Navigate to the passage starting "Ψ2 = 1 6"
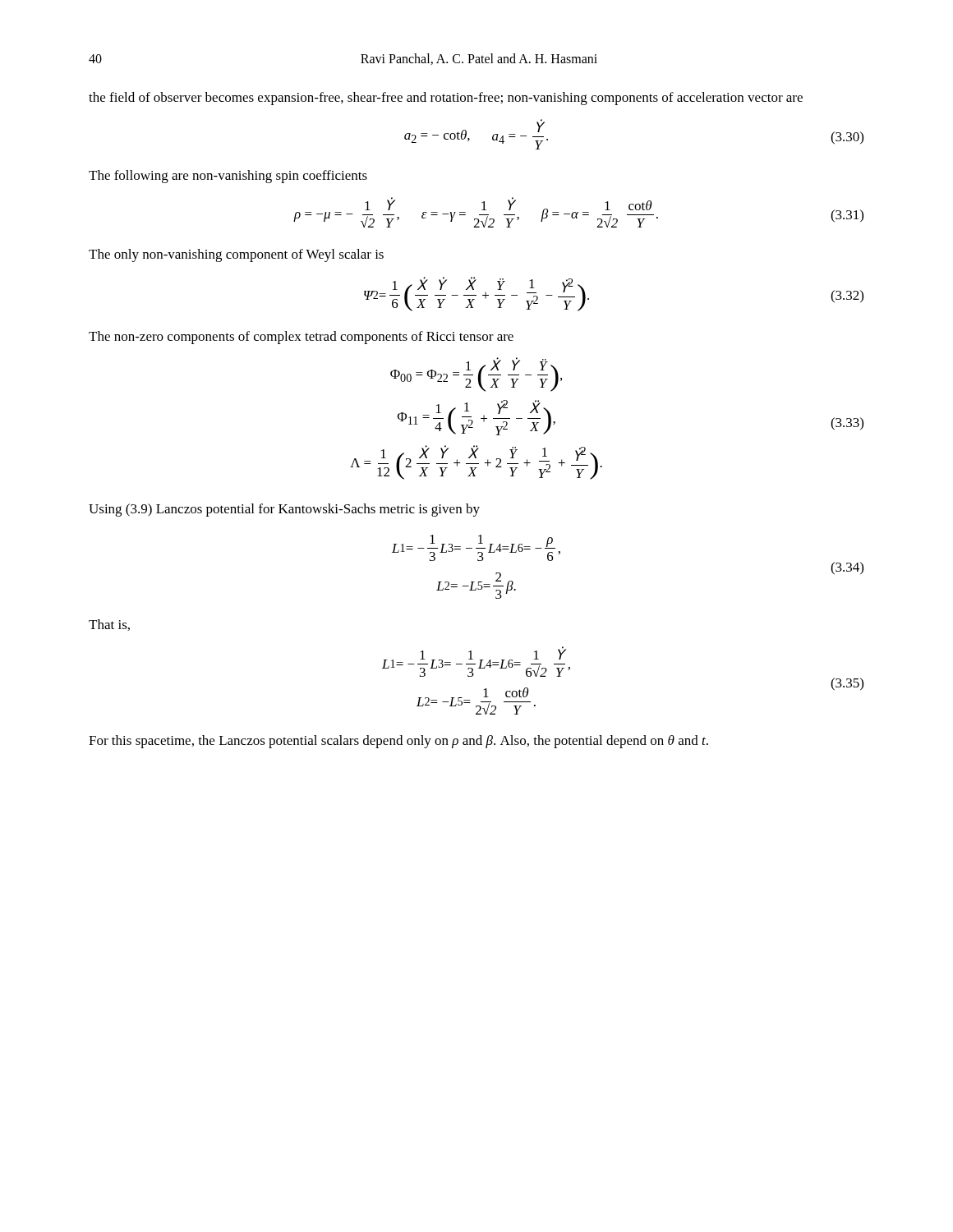953x1232 pixels. coord(470,295)
